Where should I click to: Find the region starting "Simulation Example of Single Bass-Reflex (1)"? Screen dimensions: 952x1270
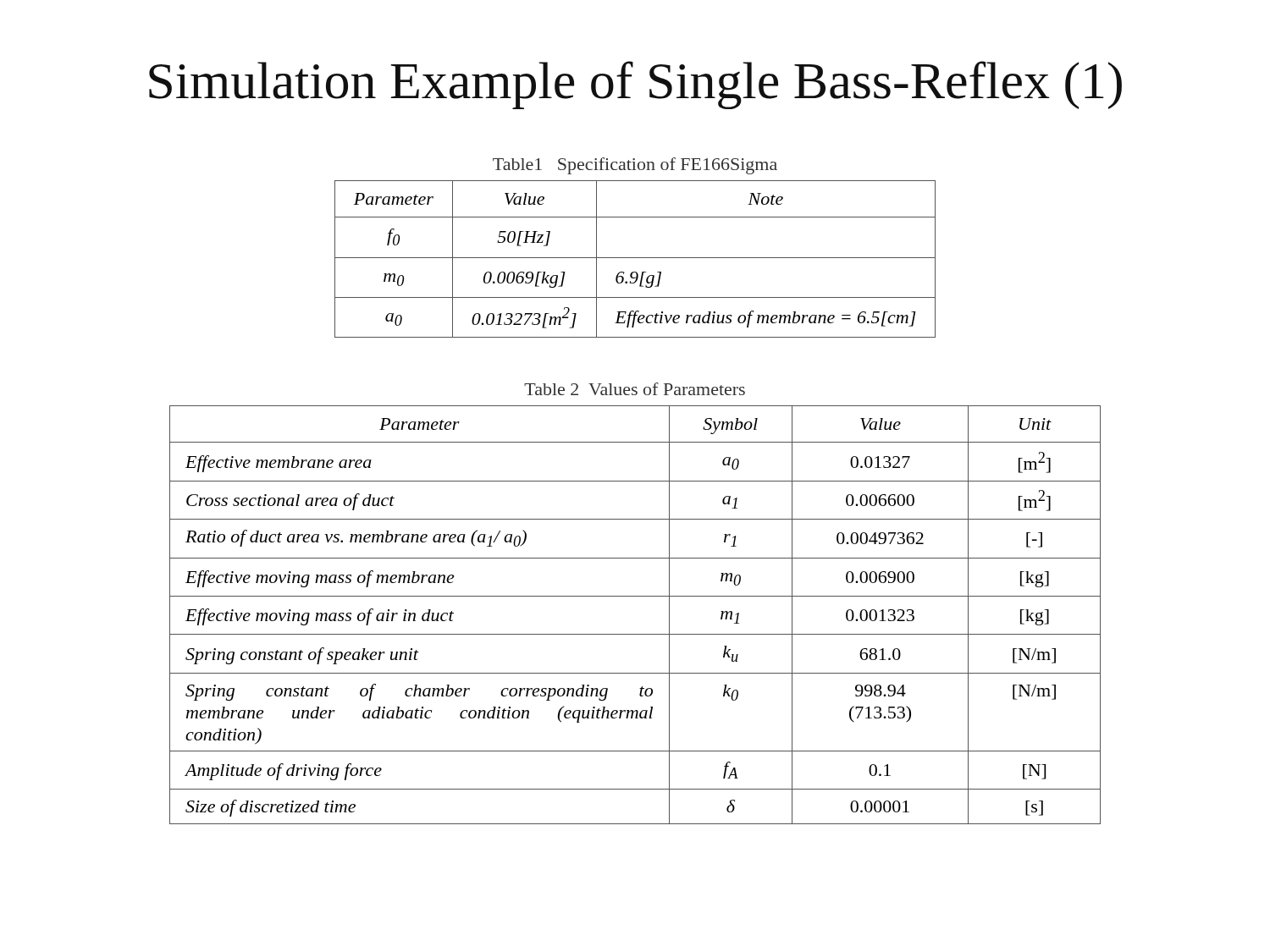(x=635, y=80)
